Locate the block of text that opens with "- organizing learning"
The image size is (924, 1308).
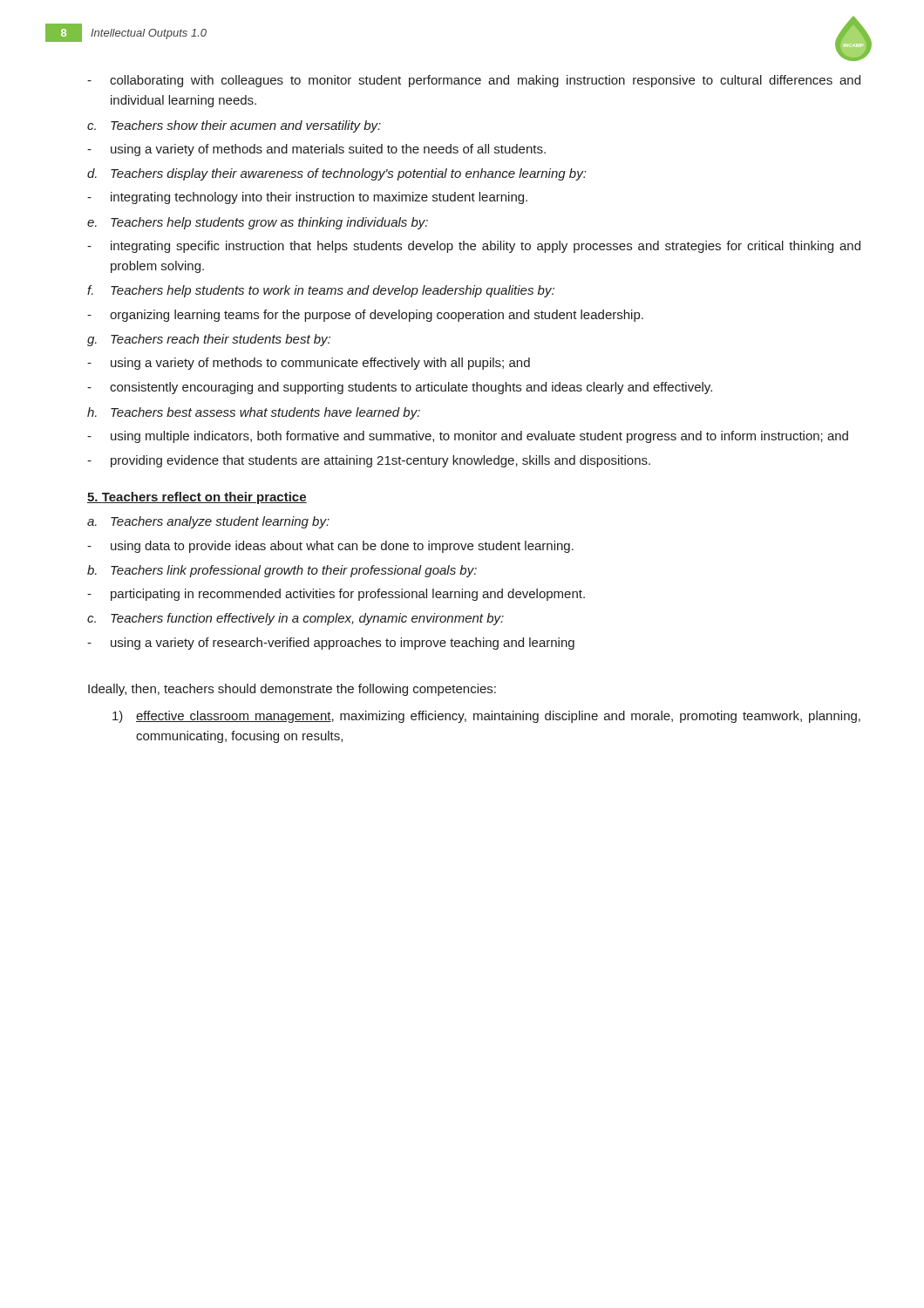[x=486, y=314]
